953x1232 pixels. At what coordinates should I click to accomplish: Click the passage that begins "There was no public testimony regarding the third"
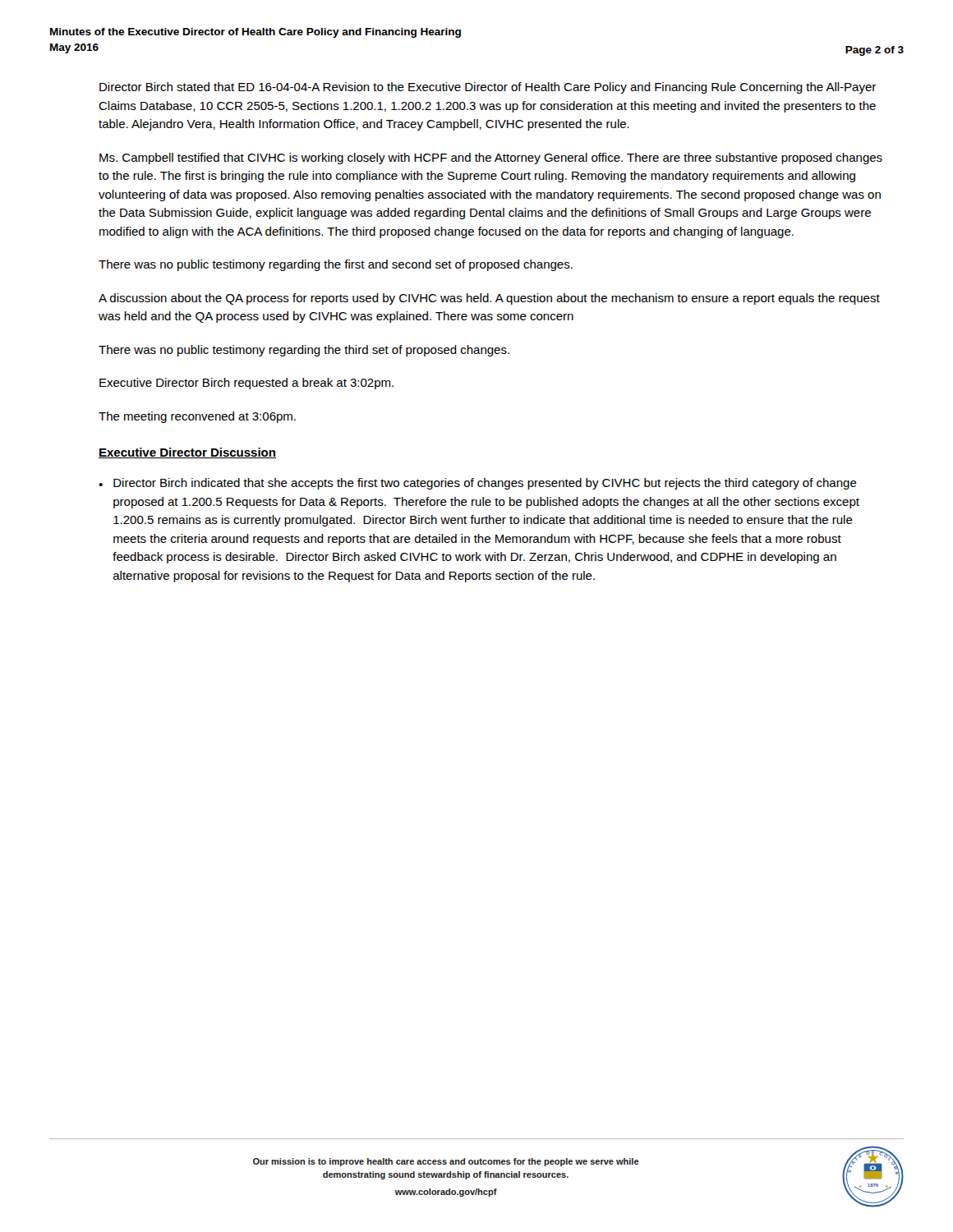pyautogui.click(x=304, y=349)
